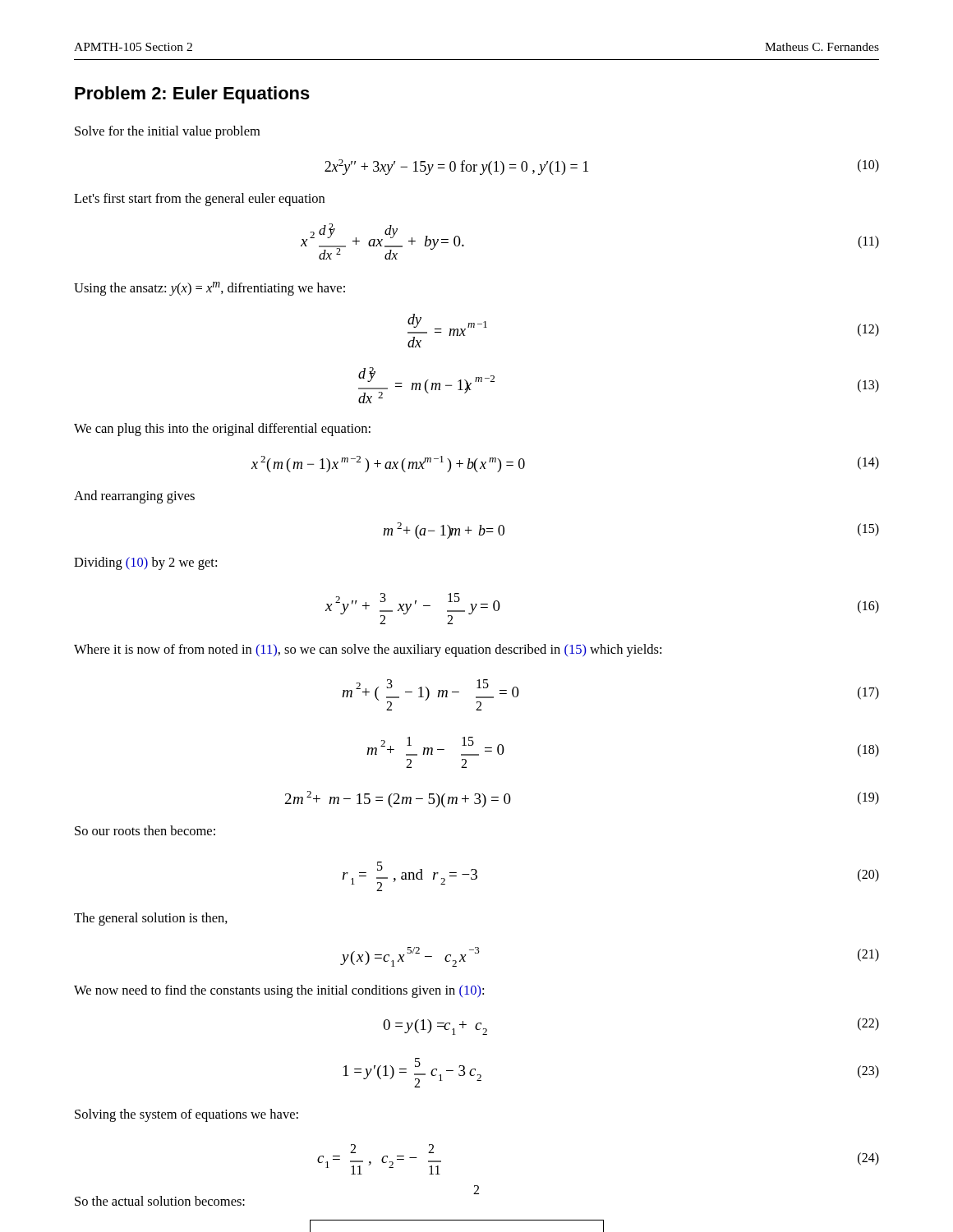Find the text starting "We now need to find"
This screenshot has height=1232, width=953.
[280, 990]
